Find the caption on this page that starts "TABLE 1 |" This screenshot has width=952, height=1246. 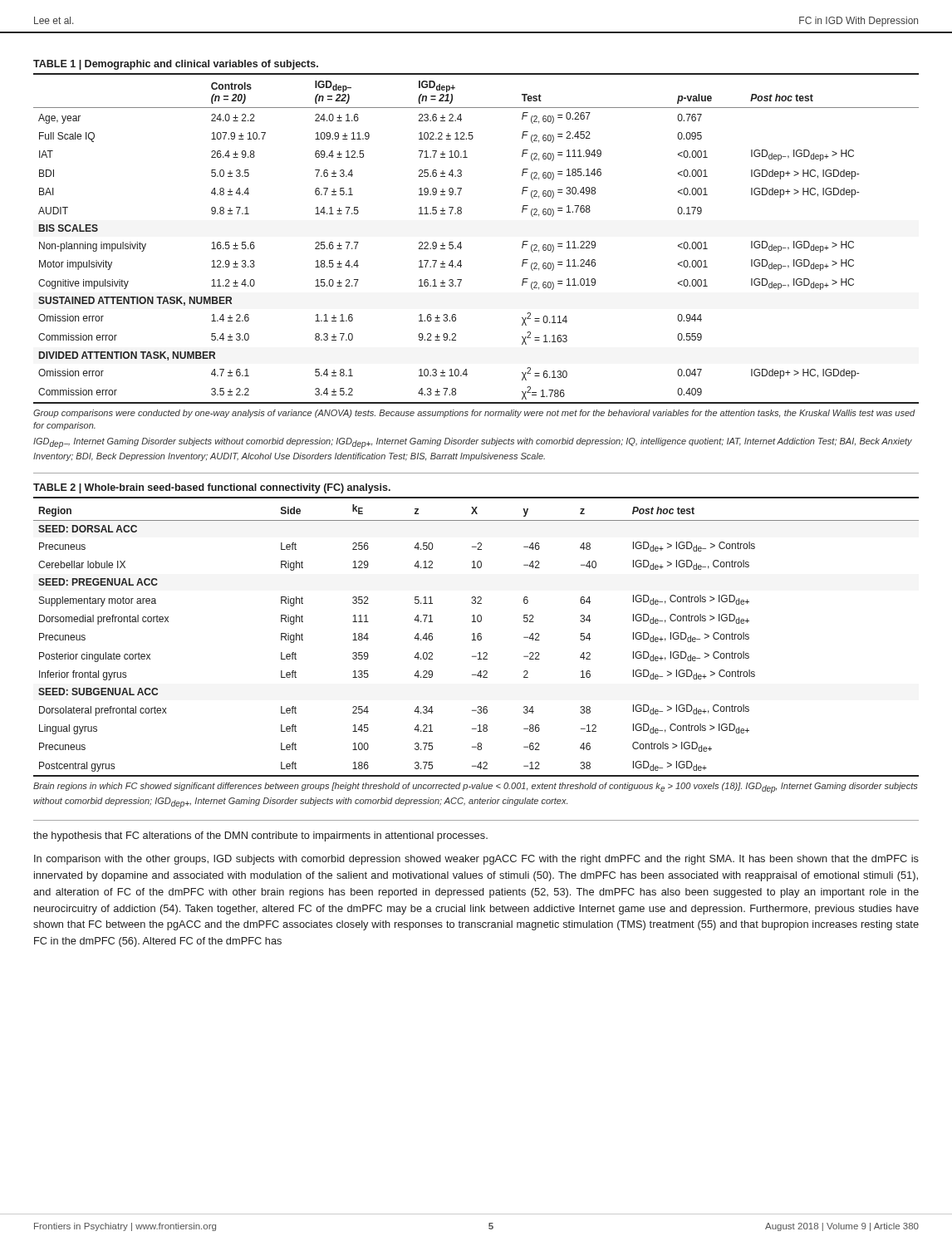(x=176, y=64)
